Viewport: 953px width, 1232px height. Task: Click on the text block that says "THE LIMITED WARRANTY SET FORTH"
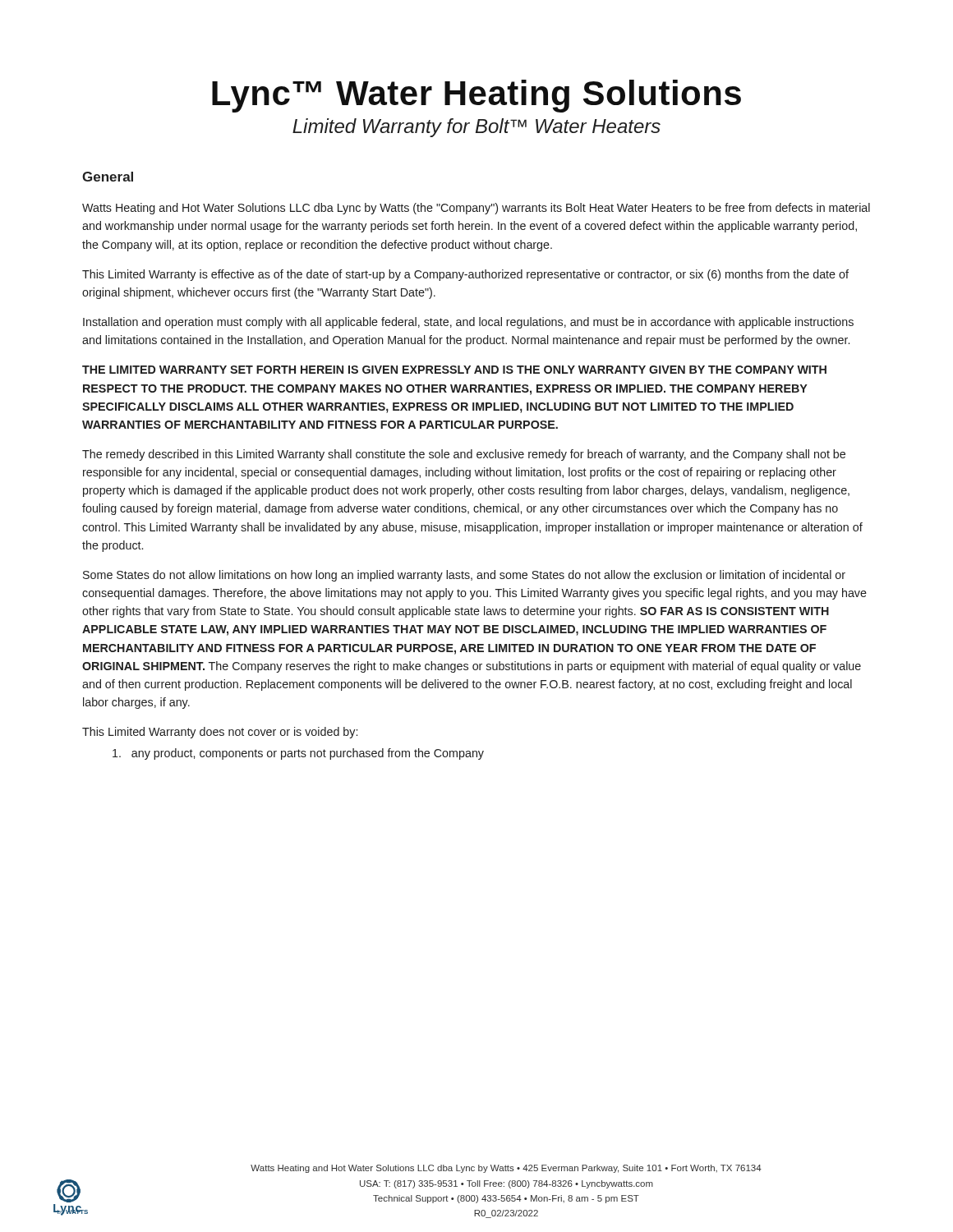455,397
